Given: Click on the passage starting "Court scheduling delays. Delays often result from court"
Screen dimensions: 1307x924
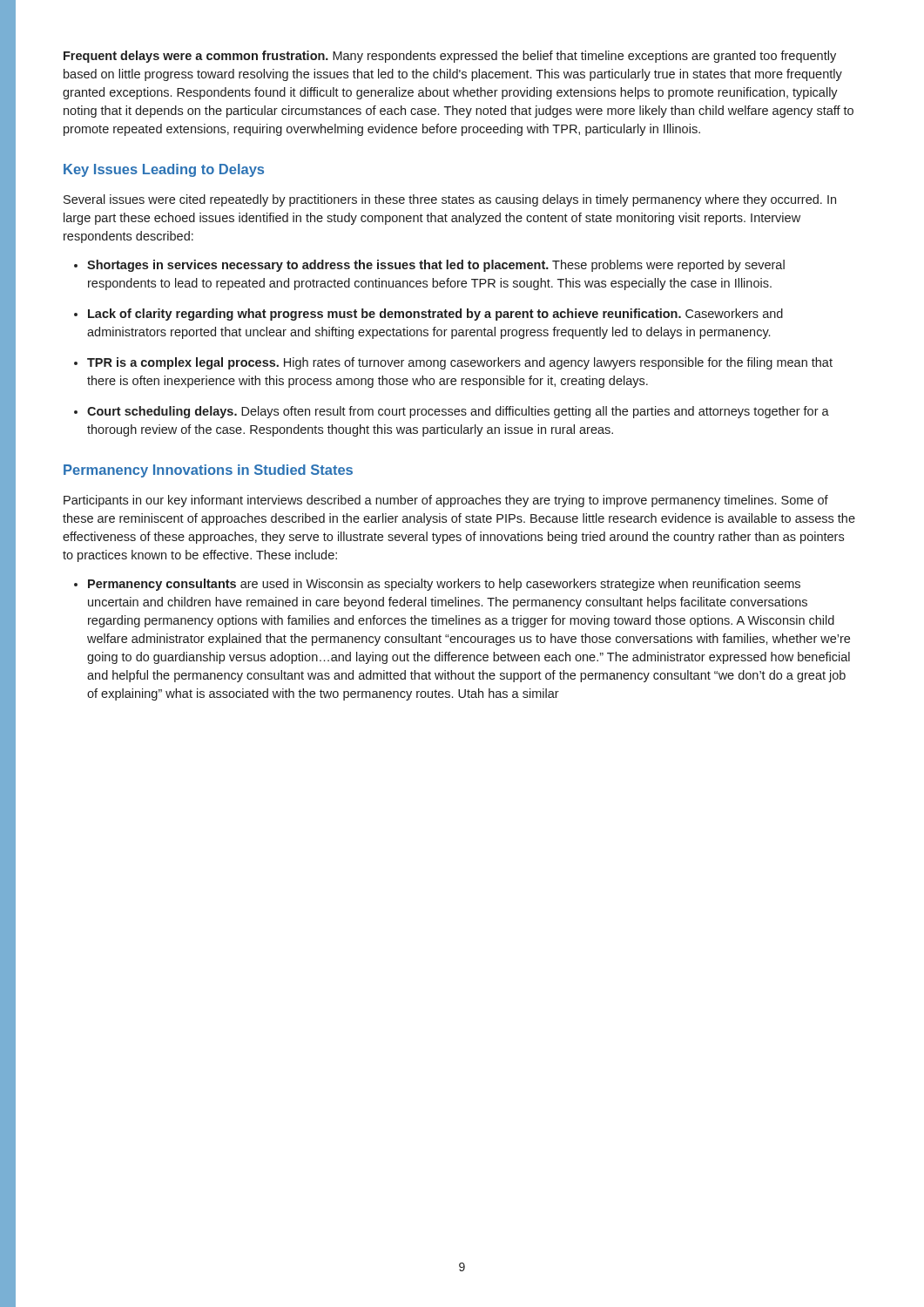Looking at the screenshot, I should [x=459, y=421].
